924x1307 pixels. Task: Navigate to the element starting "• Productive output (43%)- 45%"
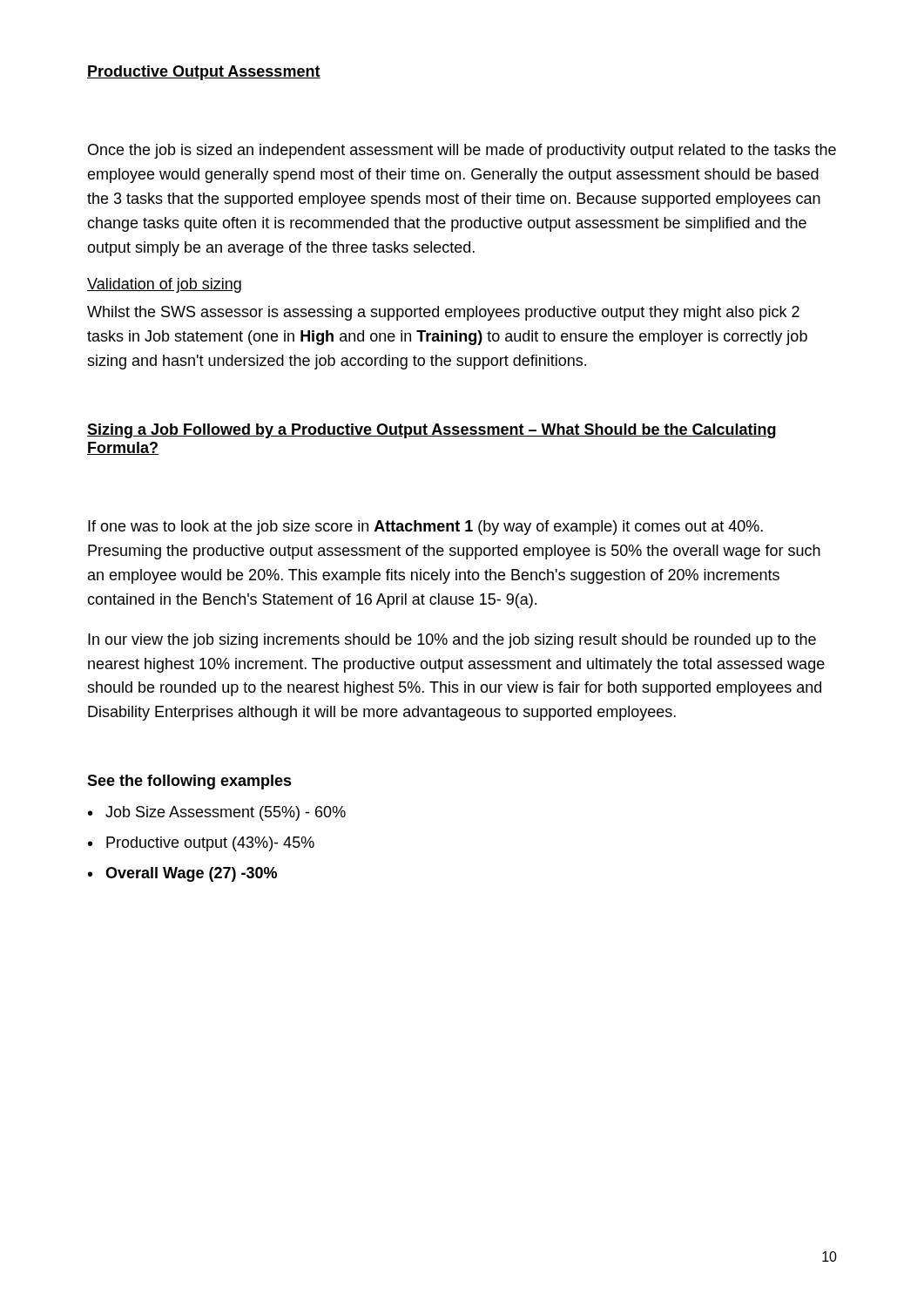click(201, 844)
